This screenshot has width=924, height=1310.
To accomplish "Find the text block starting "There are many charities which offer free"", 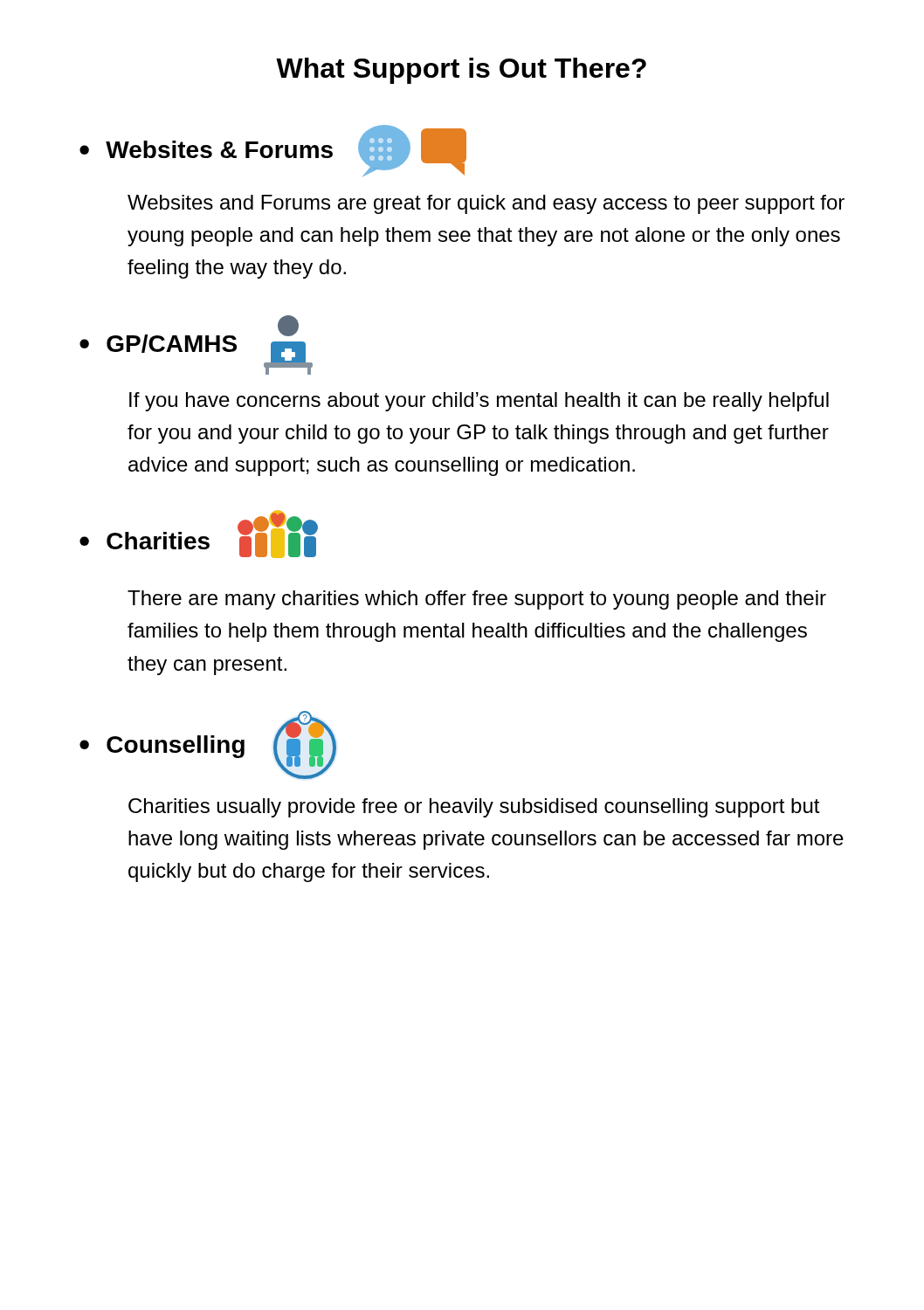I will [x=477, y=630].
